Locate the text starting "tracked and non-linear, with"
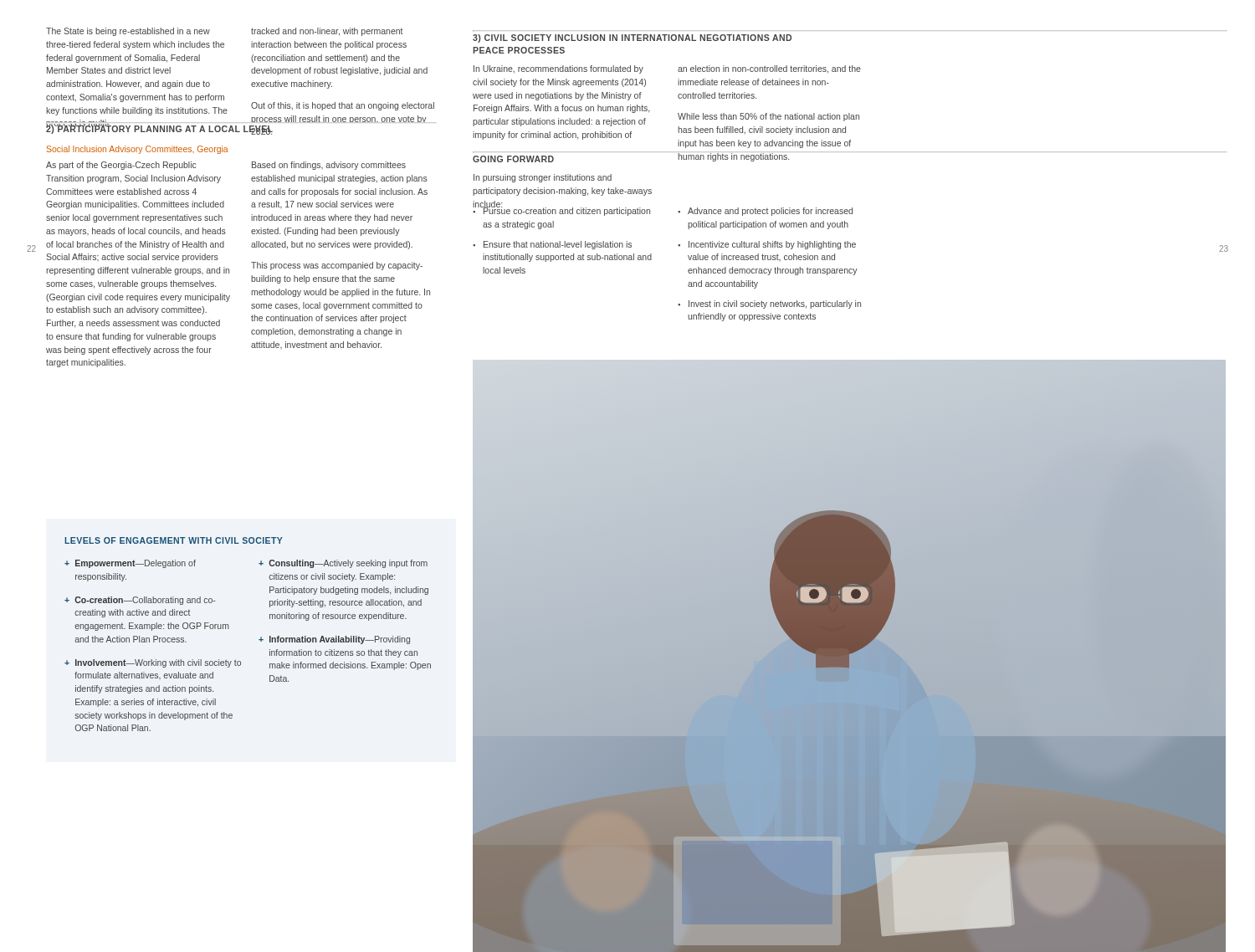The width and height of the screenshot is (1255, 952). coord(343,82)
